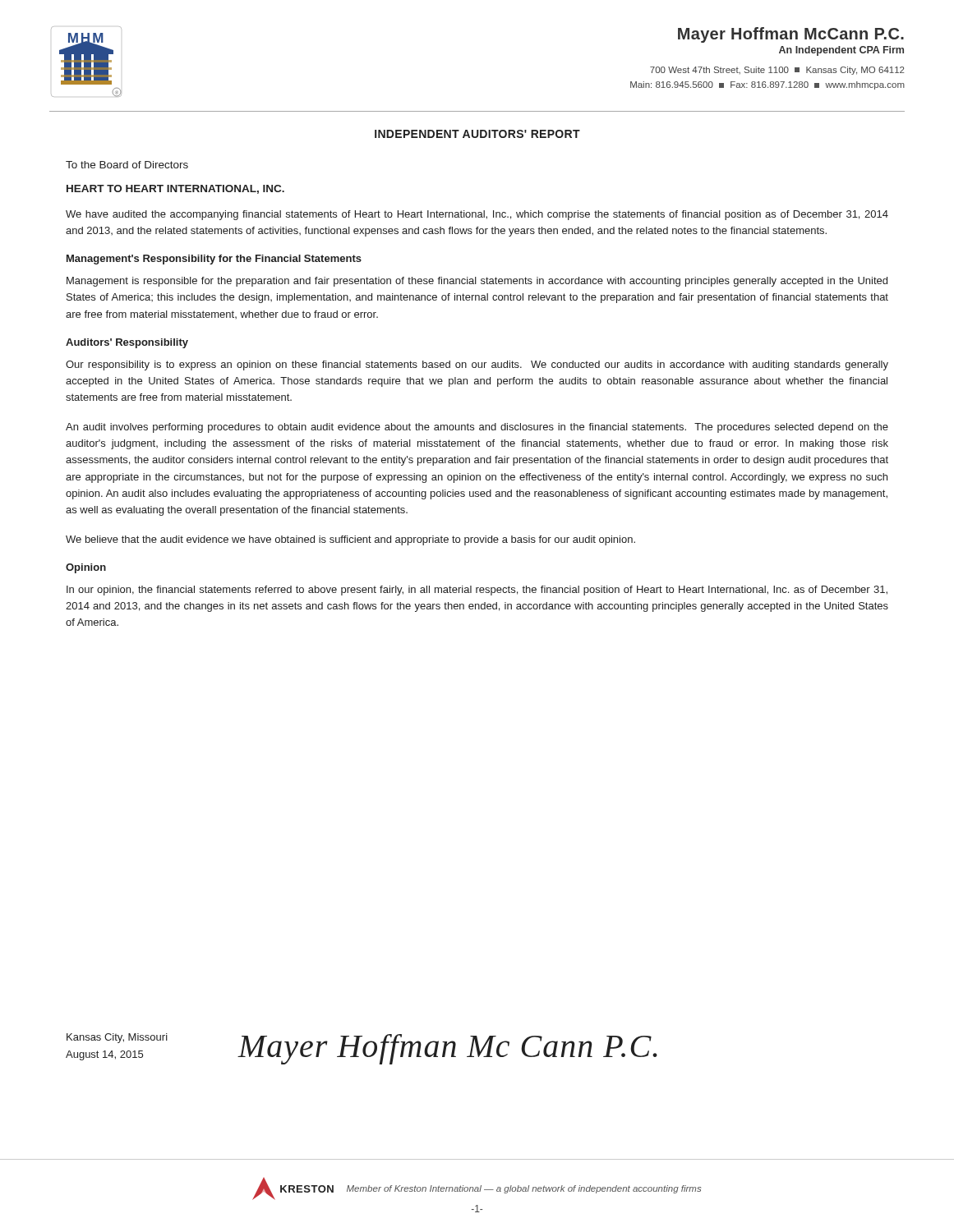Image resolution: width=954 pixels, height=1232 pixels.
Task: Select the text block containing "An audit involves performing procedures to obtain"
Action: click(477, 468)
